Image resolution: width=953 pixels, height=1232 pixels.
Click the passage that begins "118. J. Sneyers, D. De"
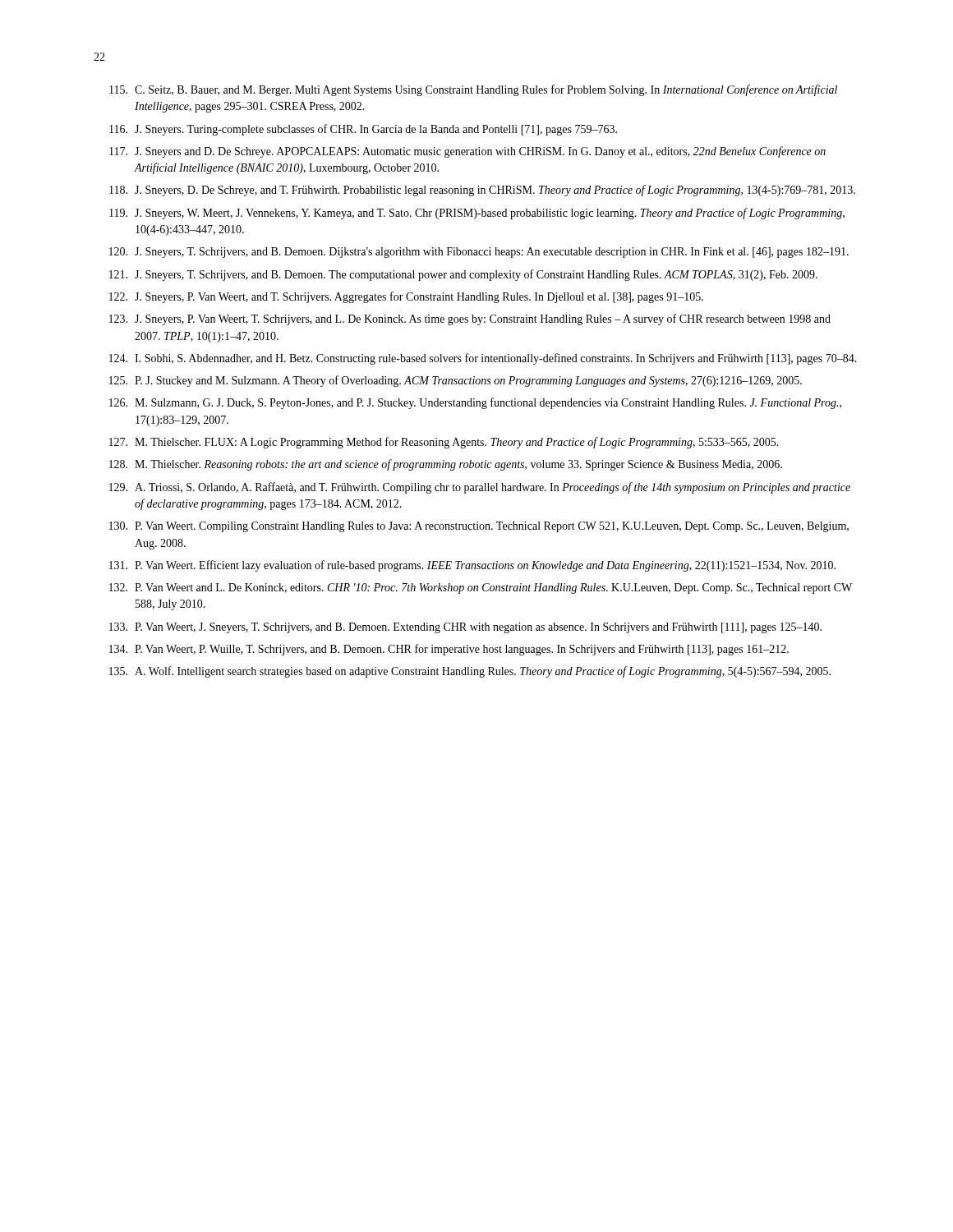pyautogui.click(x=476, y=191)
